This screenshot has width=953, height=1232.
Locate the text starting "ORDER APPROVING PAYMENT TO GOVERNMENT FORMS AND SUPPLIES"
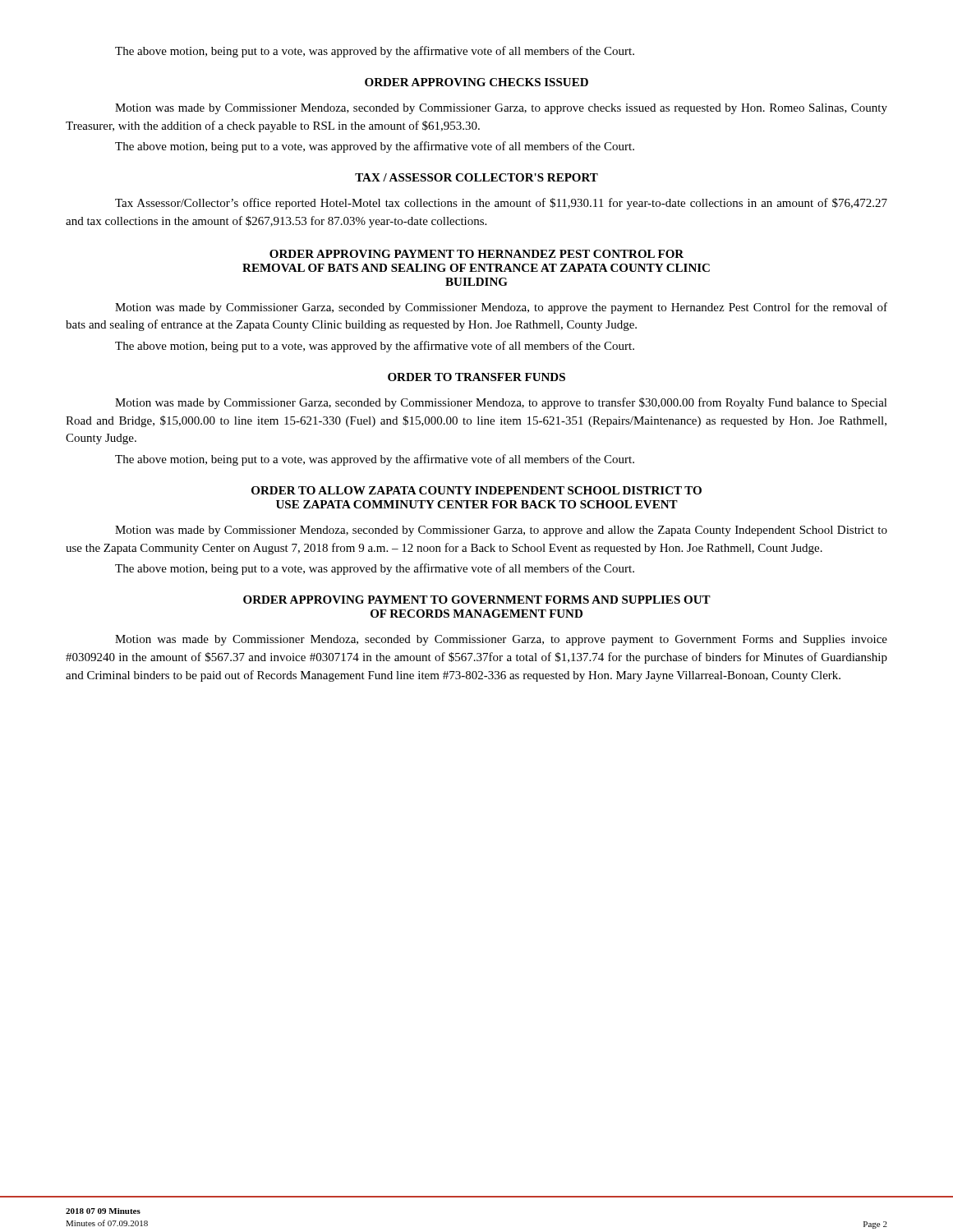[x=476, y=607]
